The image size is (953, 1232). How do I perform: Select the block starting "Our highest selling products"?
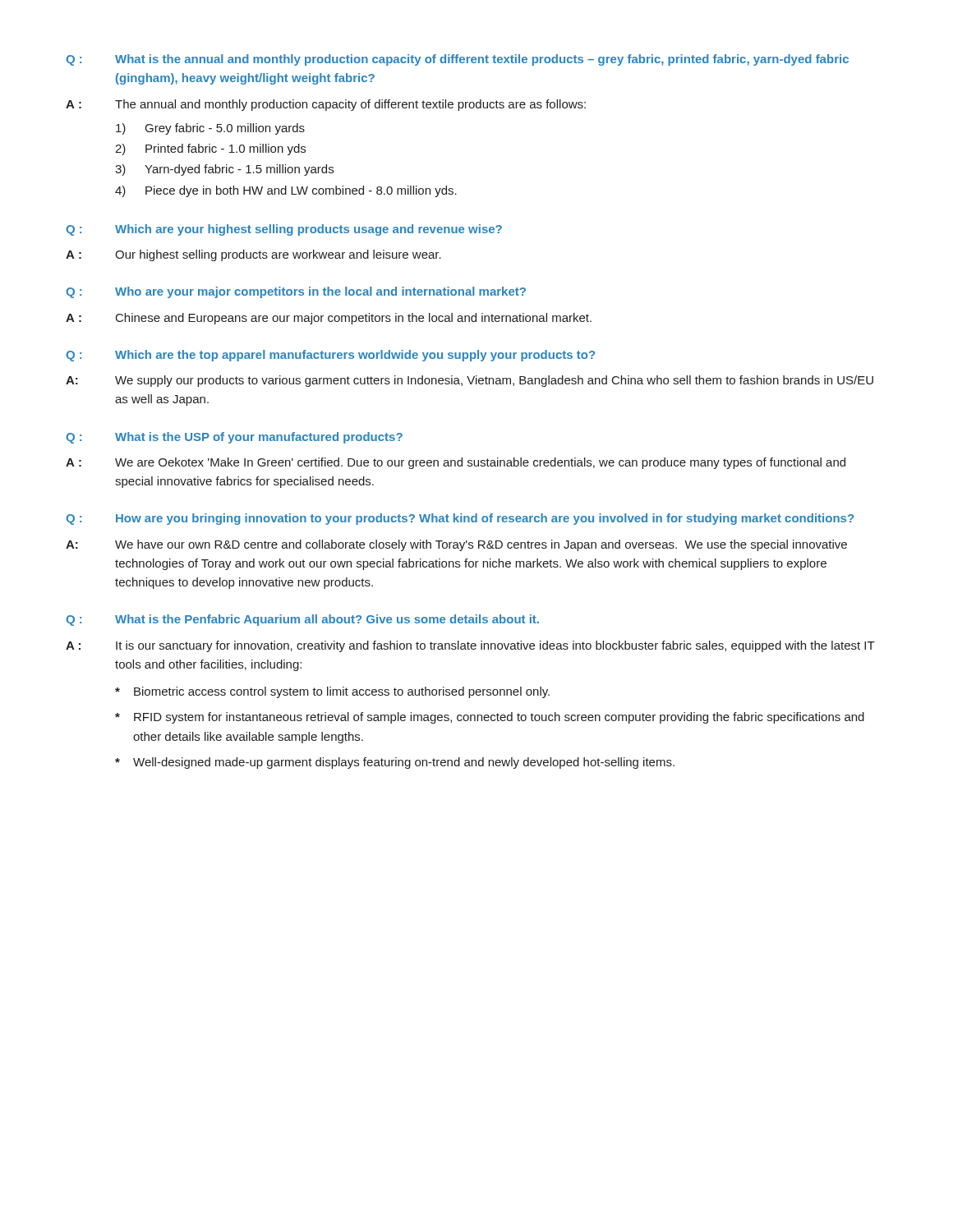278,254
